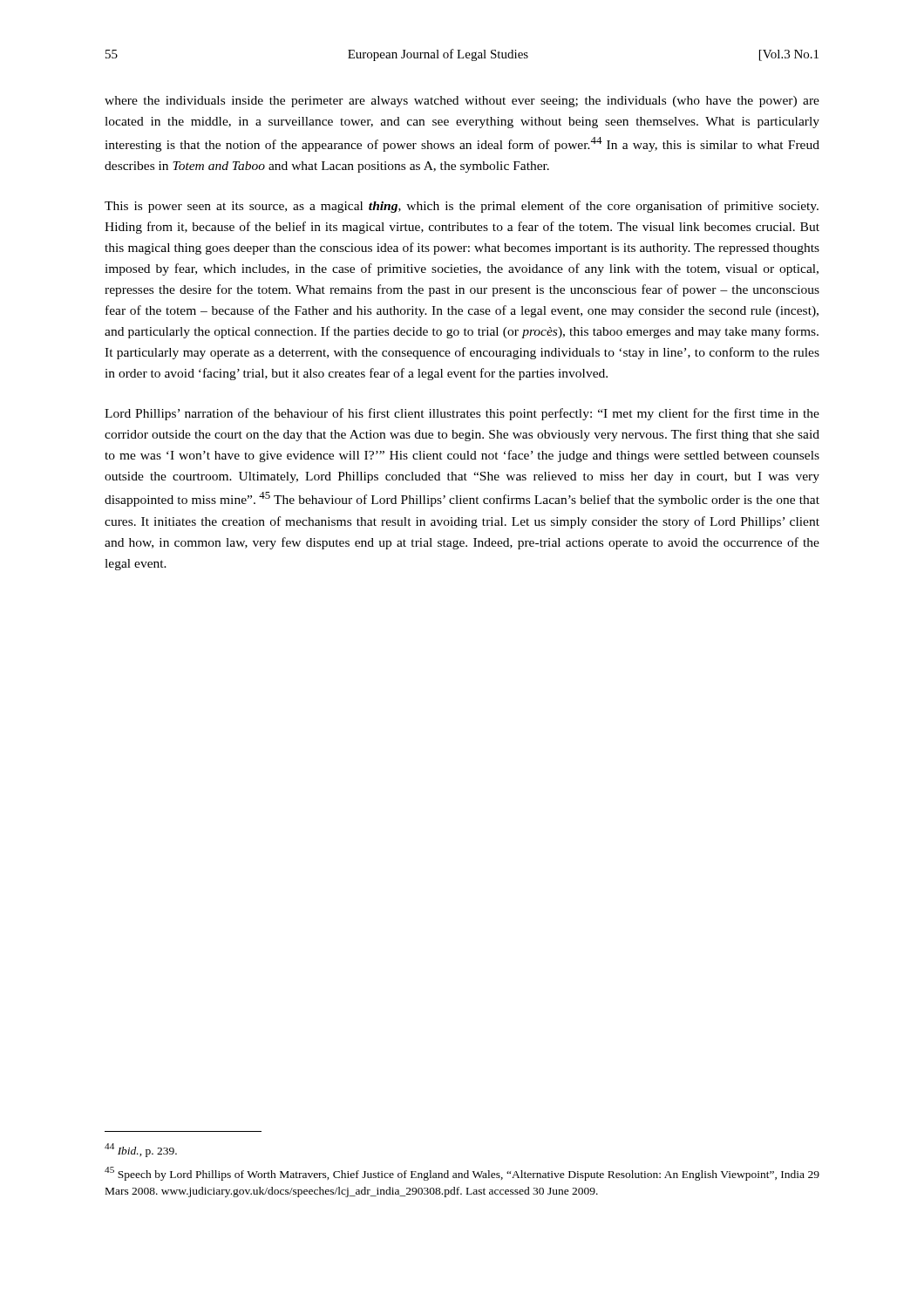Image resolution: width=924 pixels, height=1308 pixels.
Task: Click on the block starting "where the individuals inside the perimeter are"
Action: pos(462,133)
